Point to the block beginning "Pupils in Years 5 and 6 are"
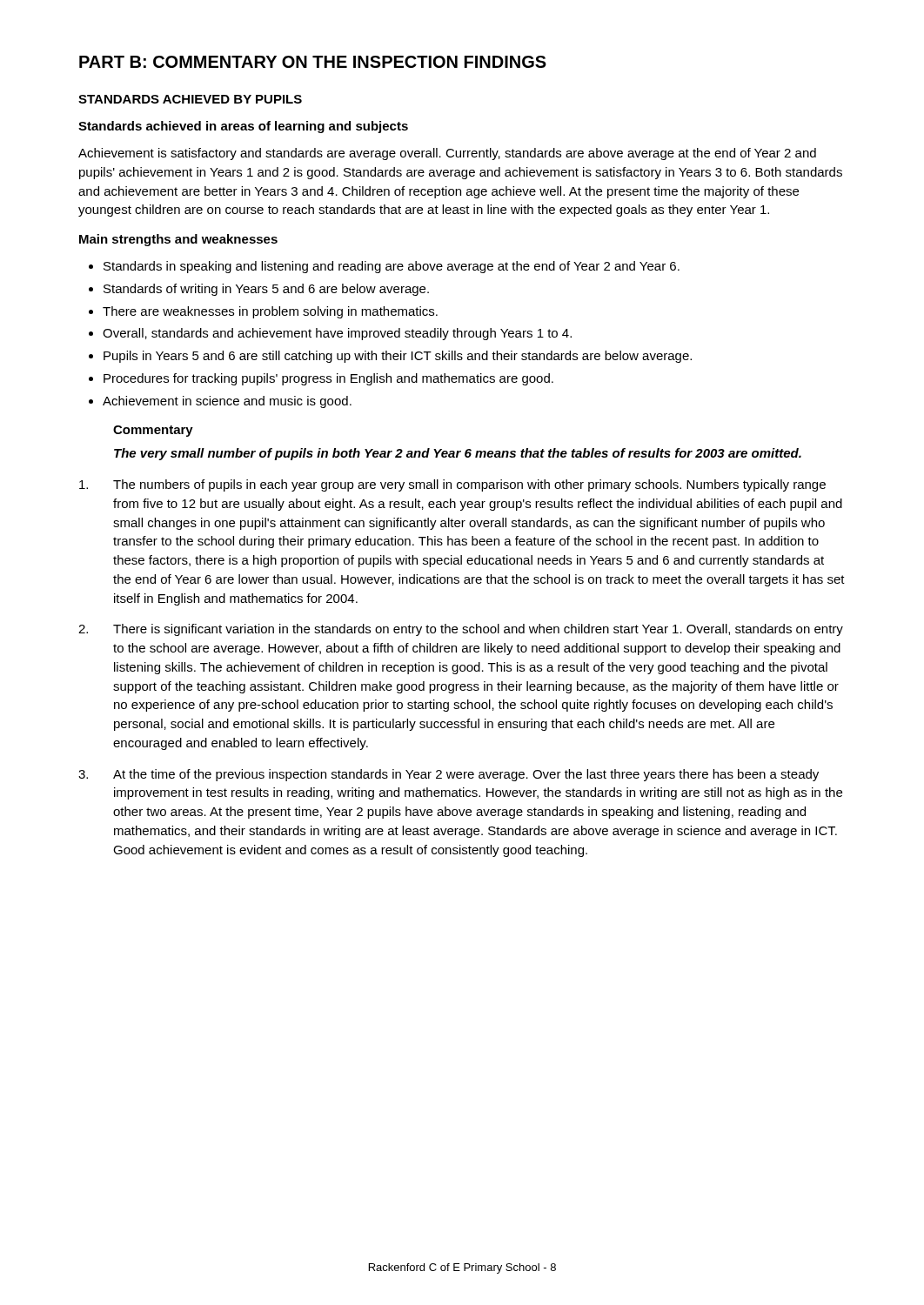Image resolution: width=924 pixels, height=1305 pixels. pyautogui.click(x=398, y=355)
